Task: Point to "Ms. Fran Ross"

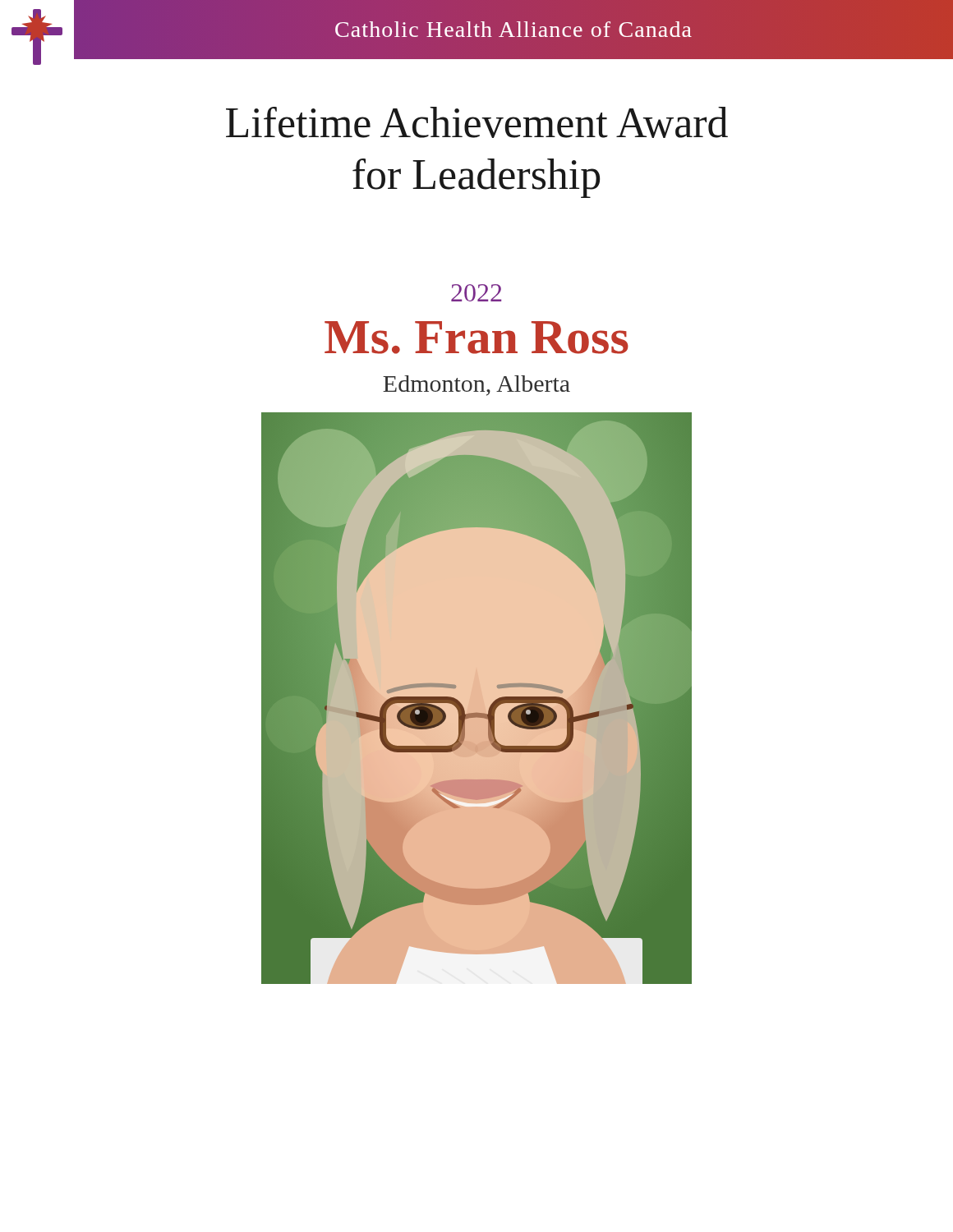Action: pos(476,337)
